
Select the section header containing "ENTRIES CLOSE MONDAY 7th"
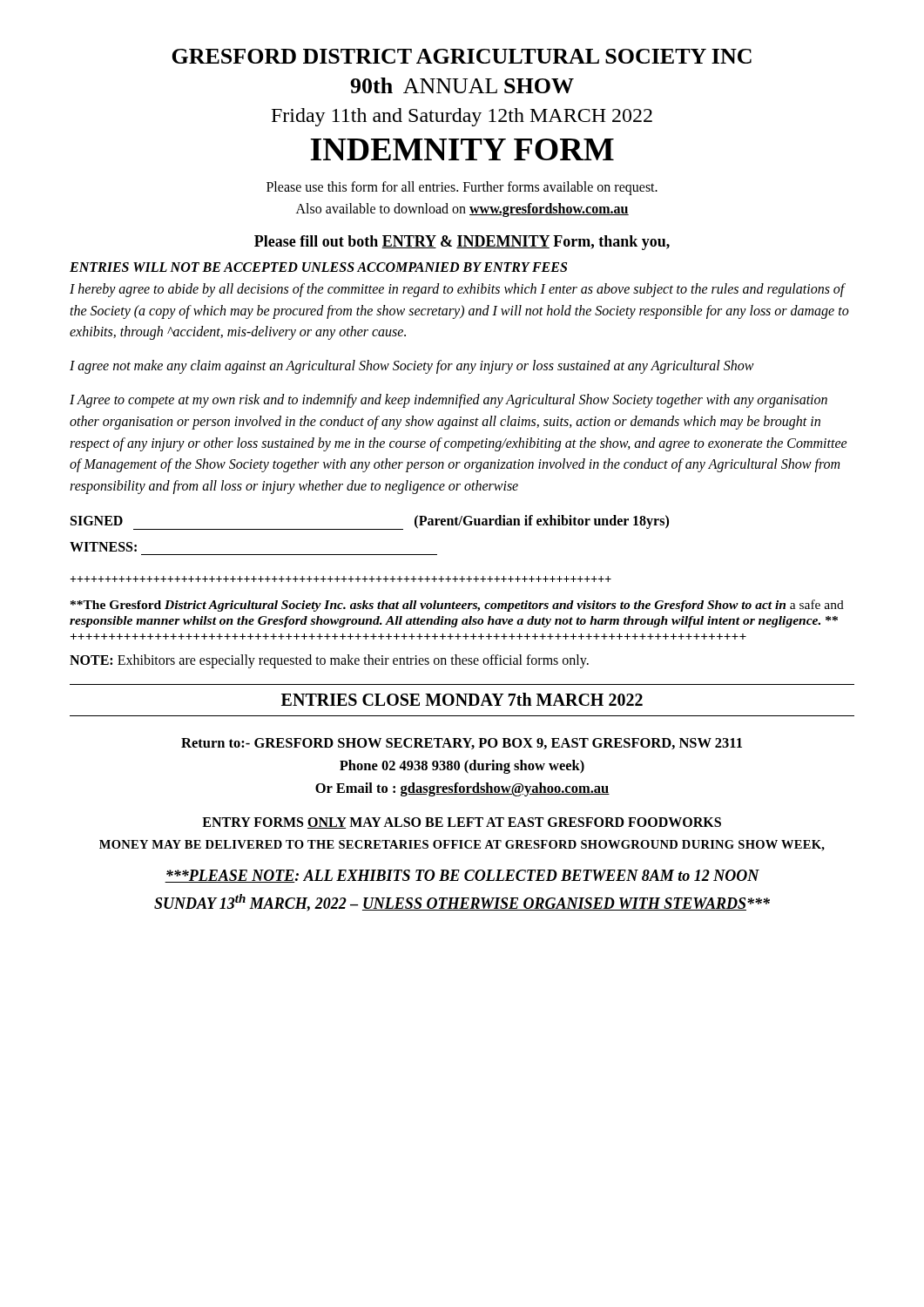462,700
